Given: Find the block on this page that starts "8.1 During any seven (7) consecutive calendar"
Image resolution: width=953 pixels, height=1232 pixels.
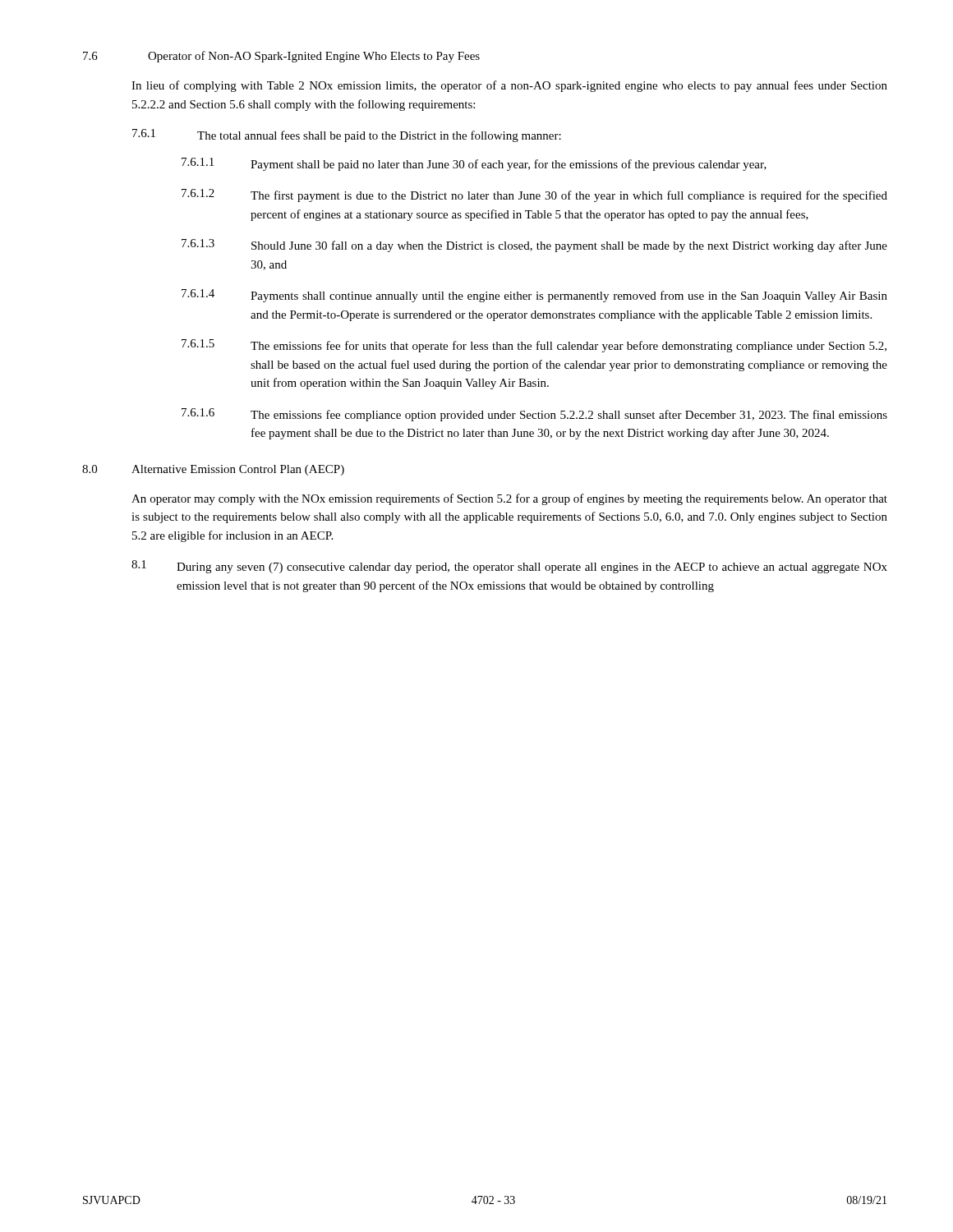Looking at the screenshot, I should [x=509, y=576].
